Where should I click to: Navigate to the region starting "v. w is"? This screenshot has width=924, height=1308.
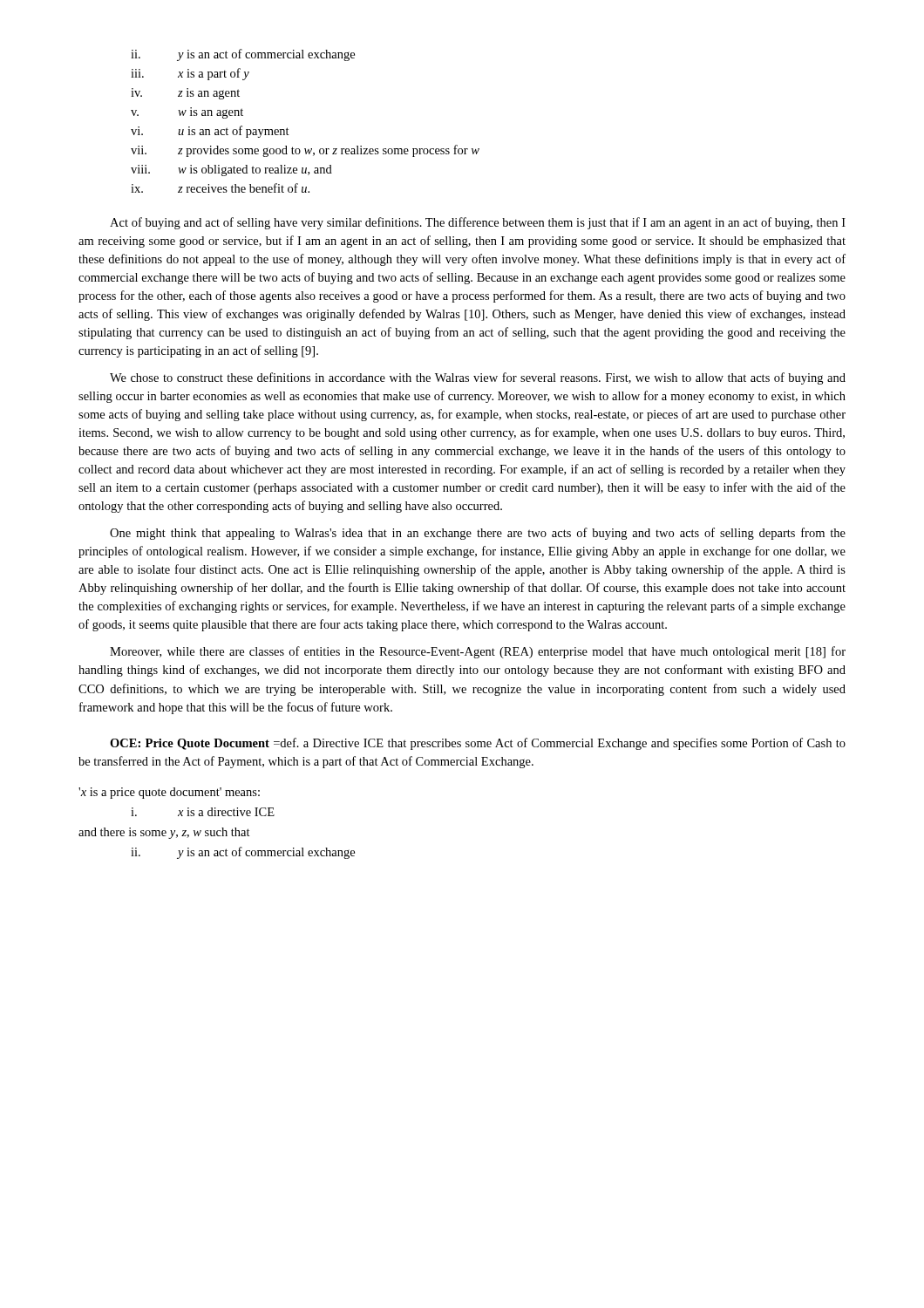point(187,113)
